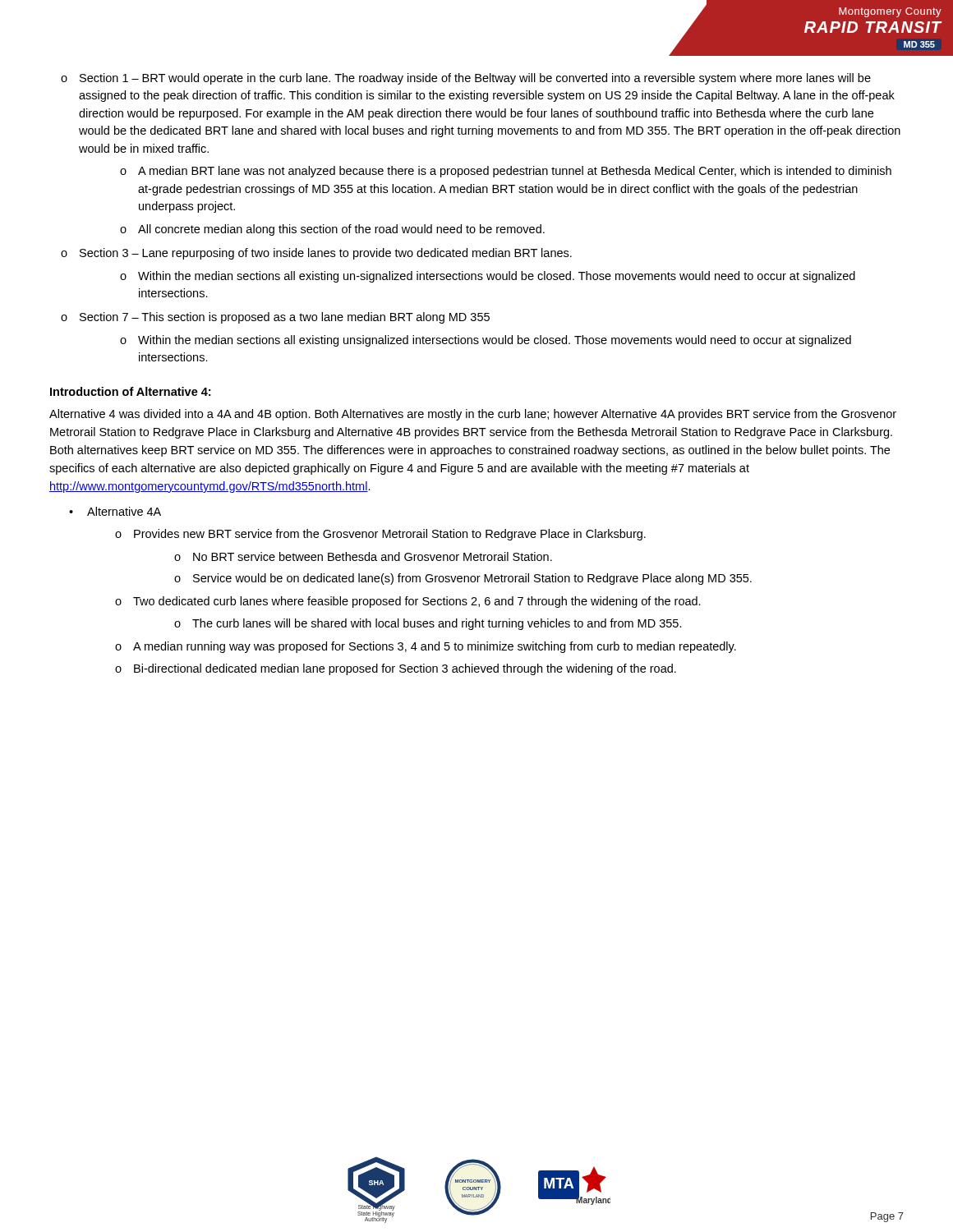Click the passage that begins "o Two dedicated curb lanes where feasible proposed"
Image resolution: width=953 pixels, height=1232 pixels.
click(509, 613)
